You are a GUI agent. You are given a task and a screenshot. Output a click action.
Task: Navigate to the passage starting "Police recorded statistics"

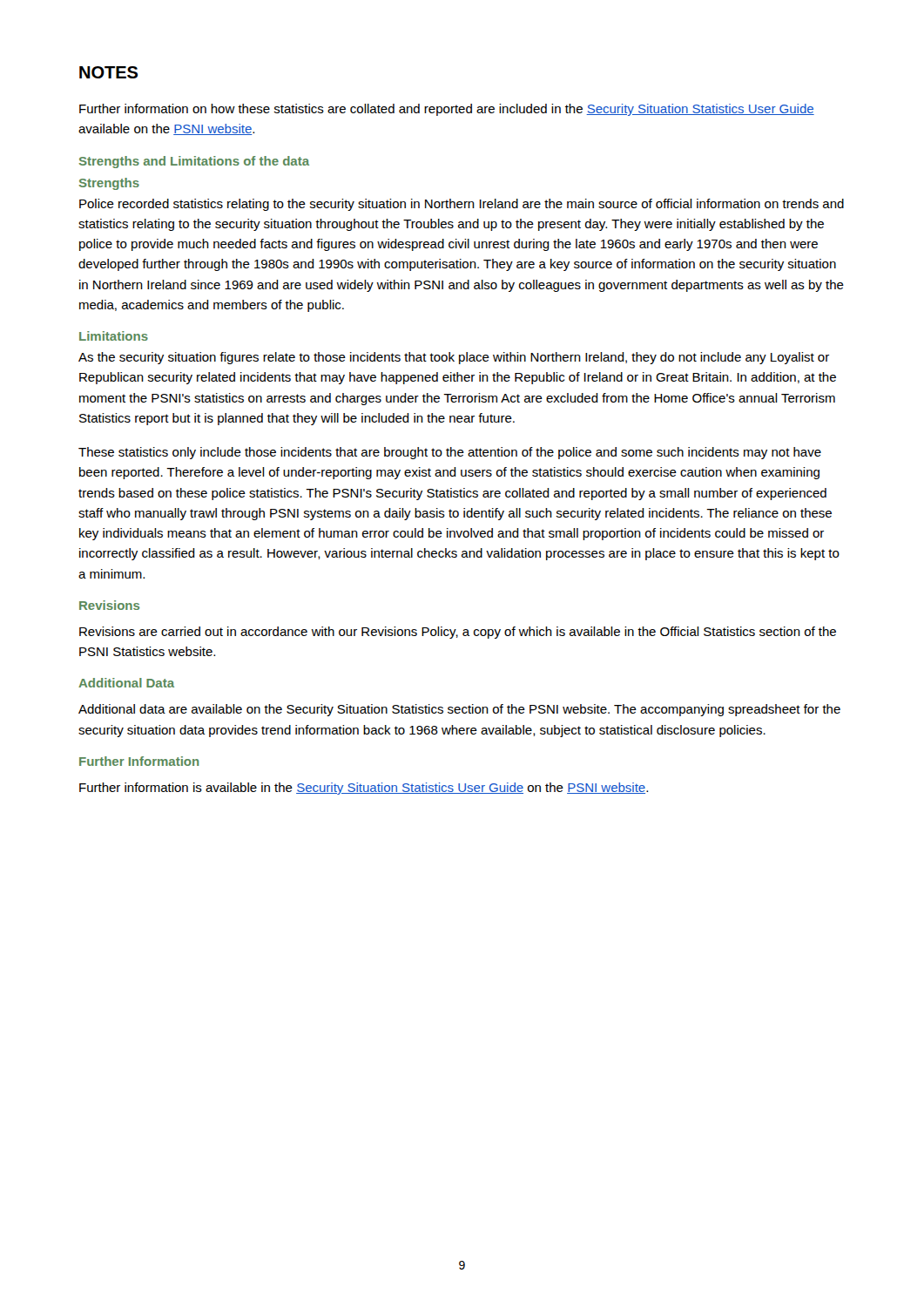tap(461, 254)
